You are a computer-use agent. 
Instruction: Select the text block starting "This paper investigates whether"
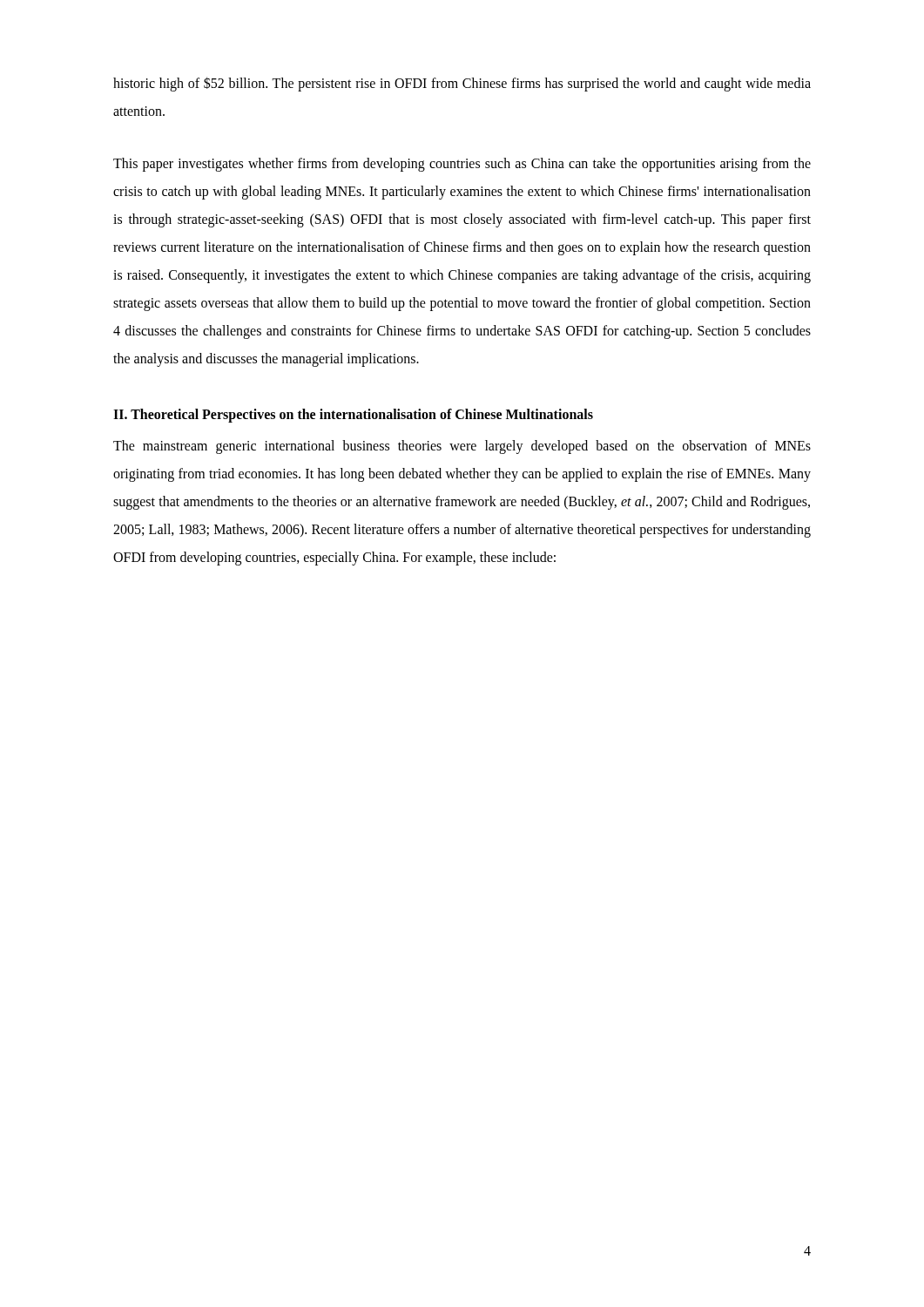[x=462, y=261]
